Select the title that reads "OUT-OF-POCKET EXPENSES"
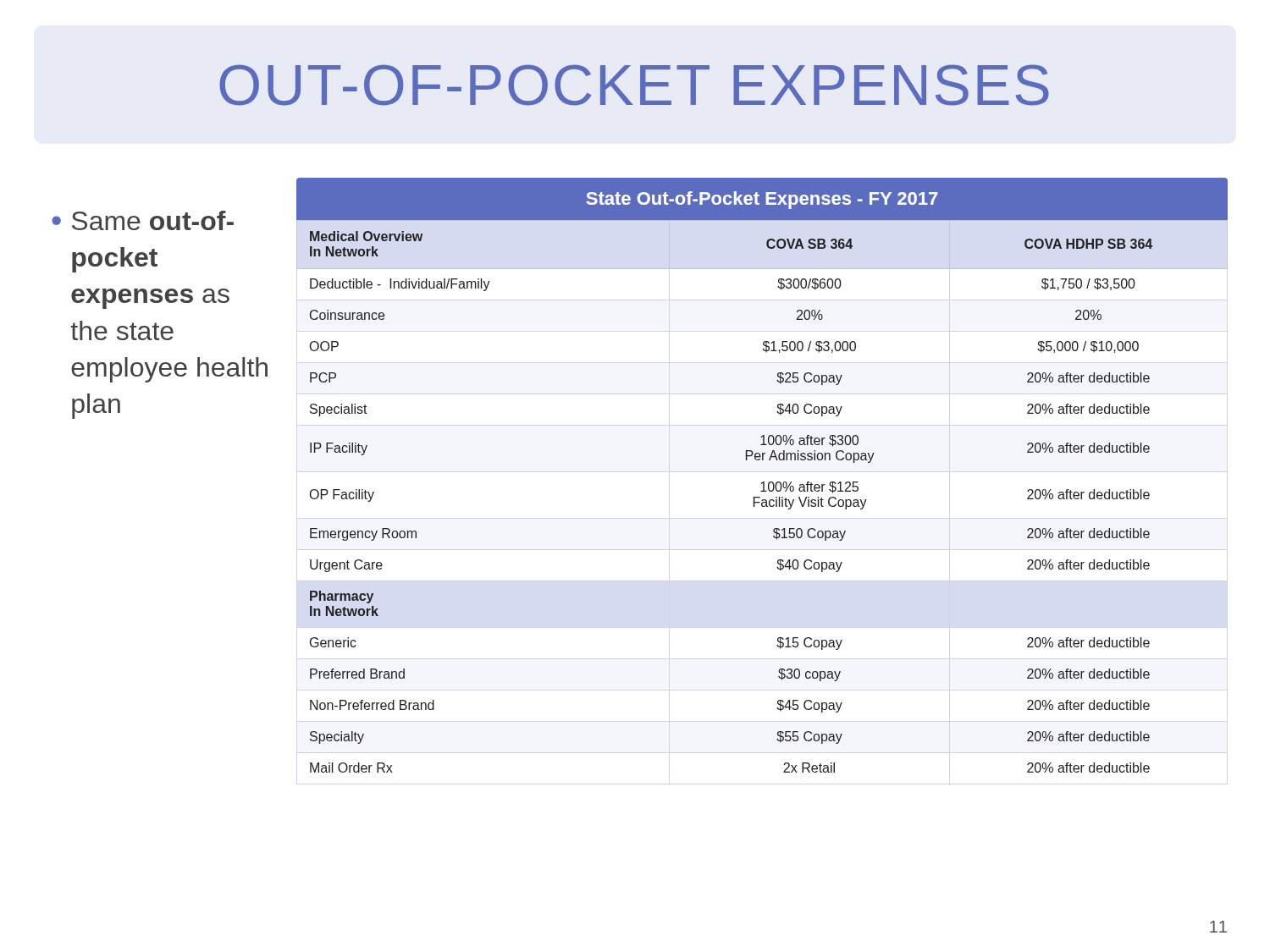 635,85
